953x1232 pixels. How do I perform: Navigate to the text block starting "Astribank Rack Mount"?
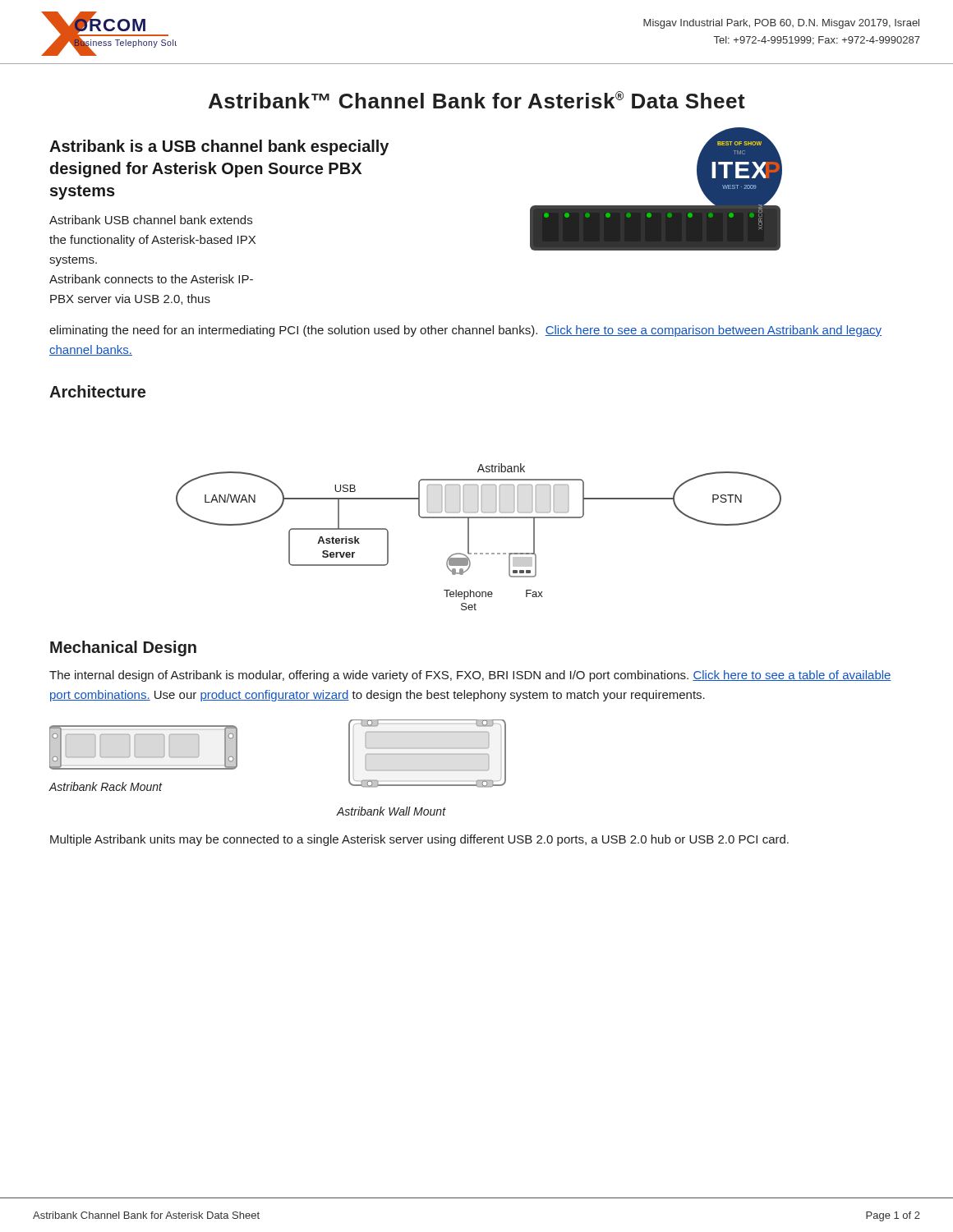106,787
